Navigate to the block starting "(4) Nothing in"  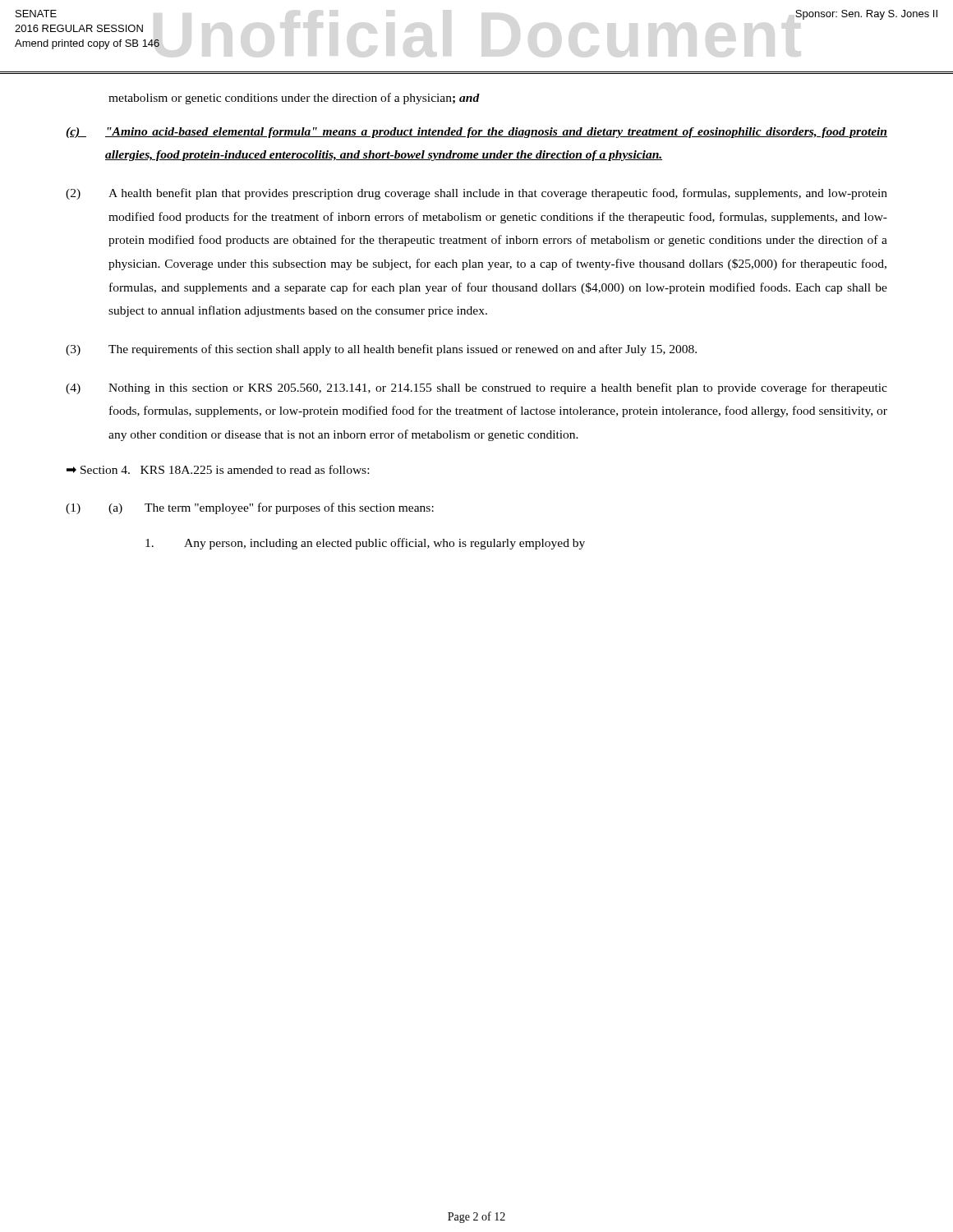click(476, 411)
